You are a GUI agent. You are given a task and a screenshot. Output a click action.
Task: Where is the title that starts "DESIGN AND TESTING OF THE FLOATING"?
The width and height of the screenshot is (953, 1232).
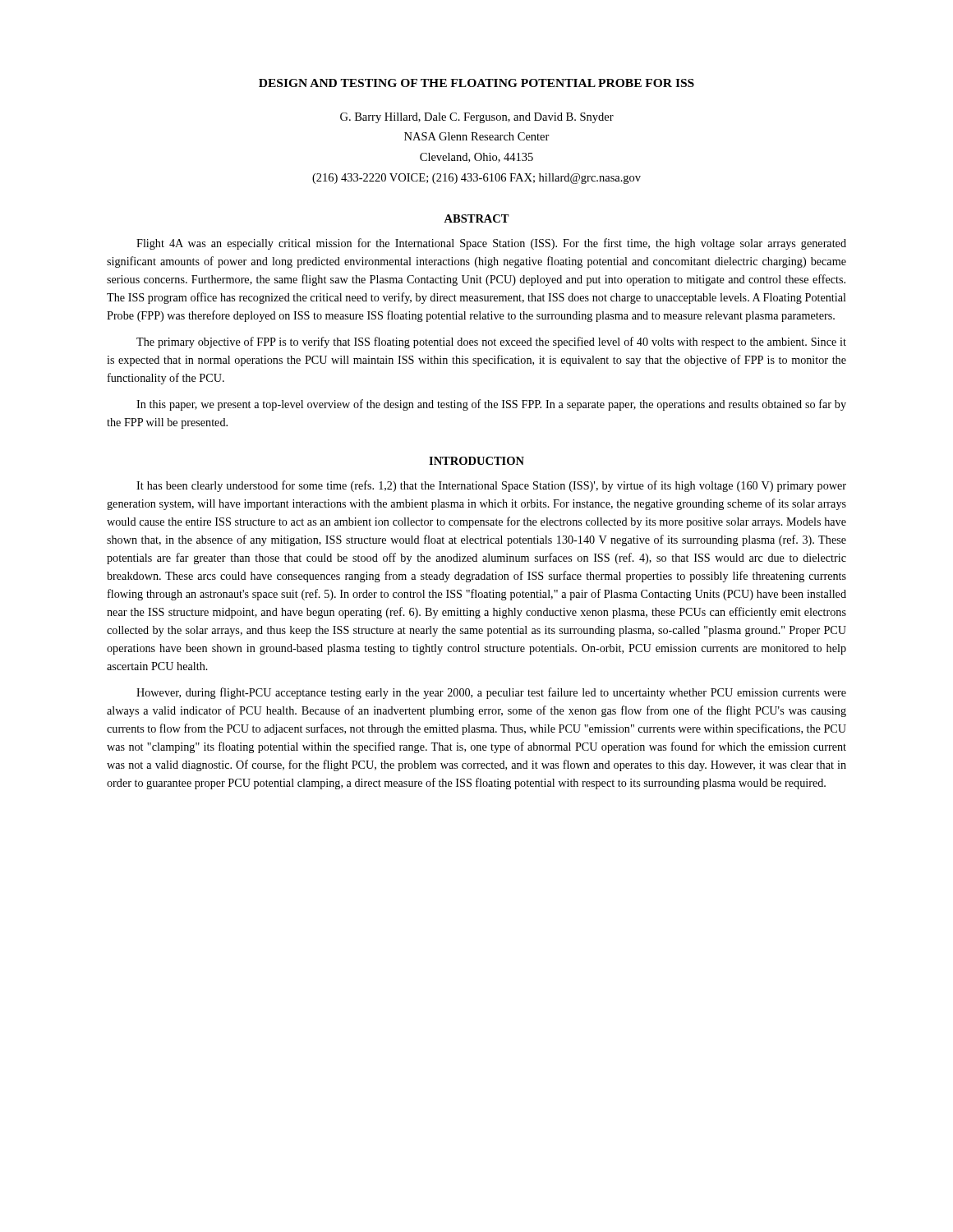pyautogui.click(x=476, y=131)
